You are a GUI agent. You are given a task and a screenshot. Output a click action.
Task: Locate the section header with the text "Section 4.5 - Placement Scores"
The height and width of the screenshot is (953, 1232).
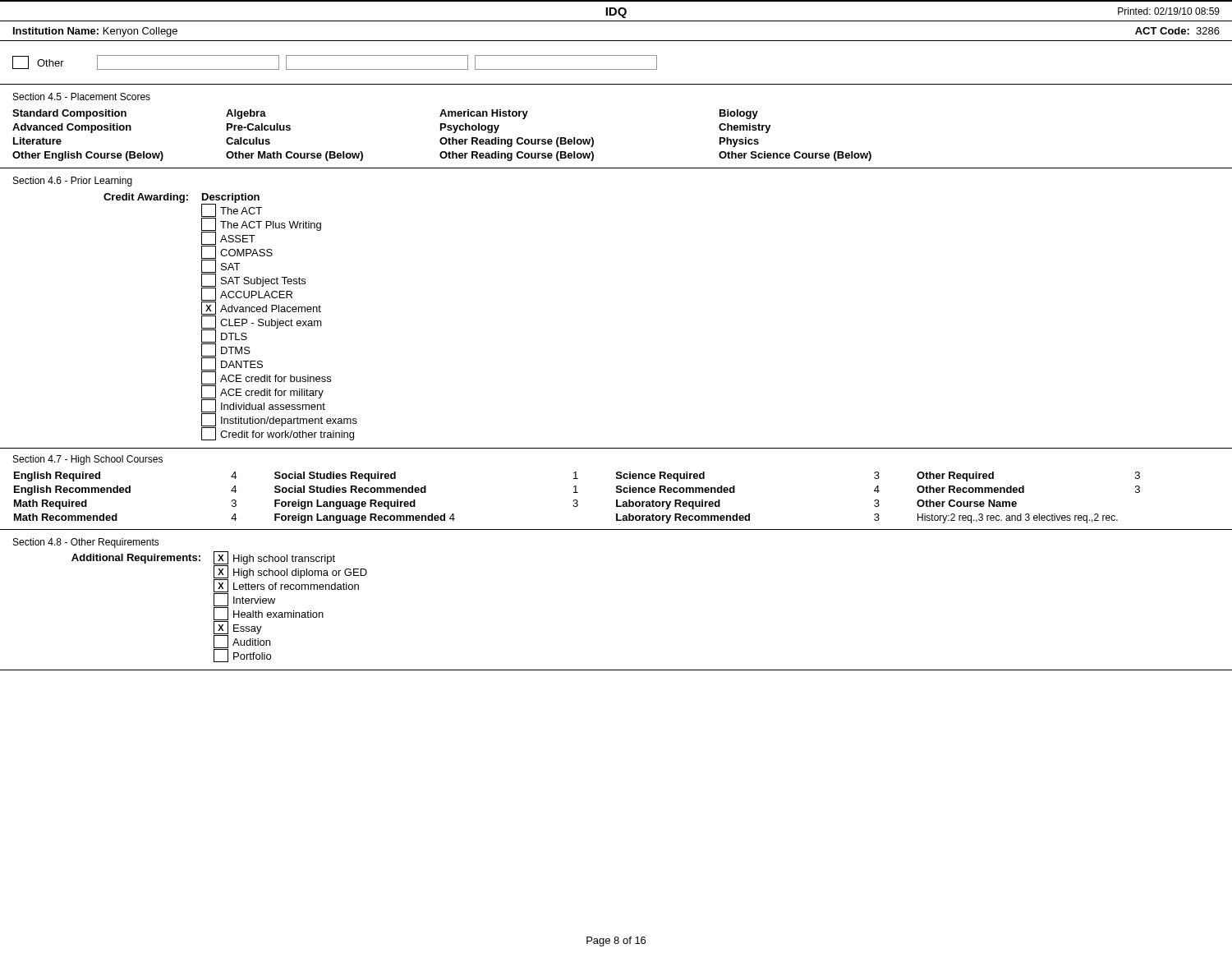coord(81,97)
